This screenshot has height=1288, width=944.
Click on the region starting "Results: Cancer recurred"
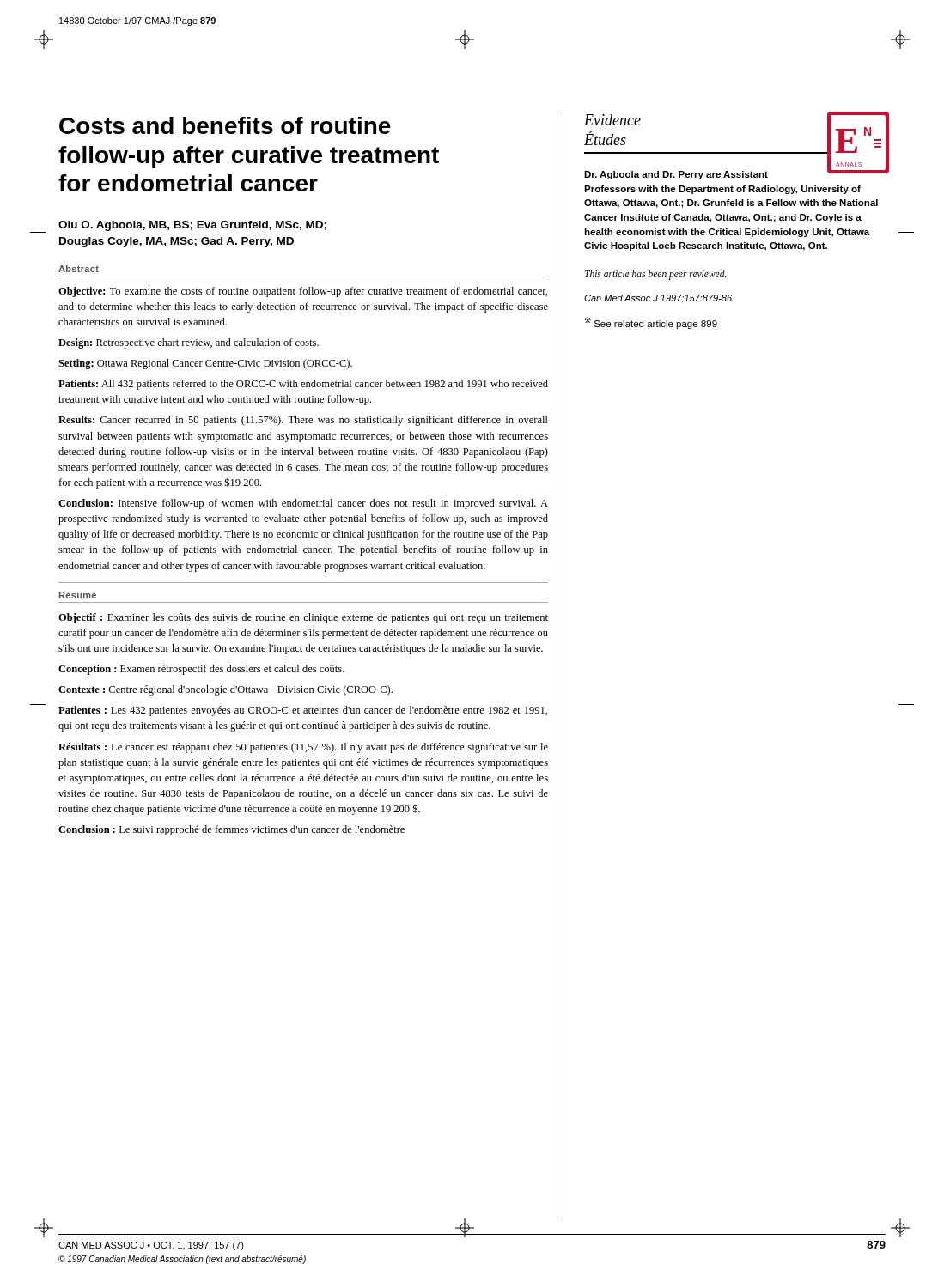click(303, 451)
